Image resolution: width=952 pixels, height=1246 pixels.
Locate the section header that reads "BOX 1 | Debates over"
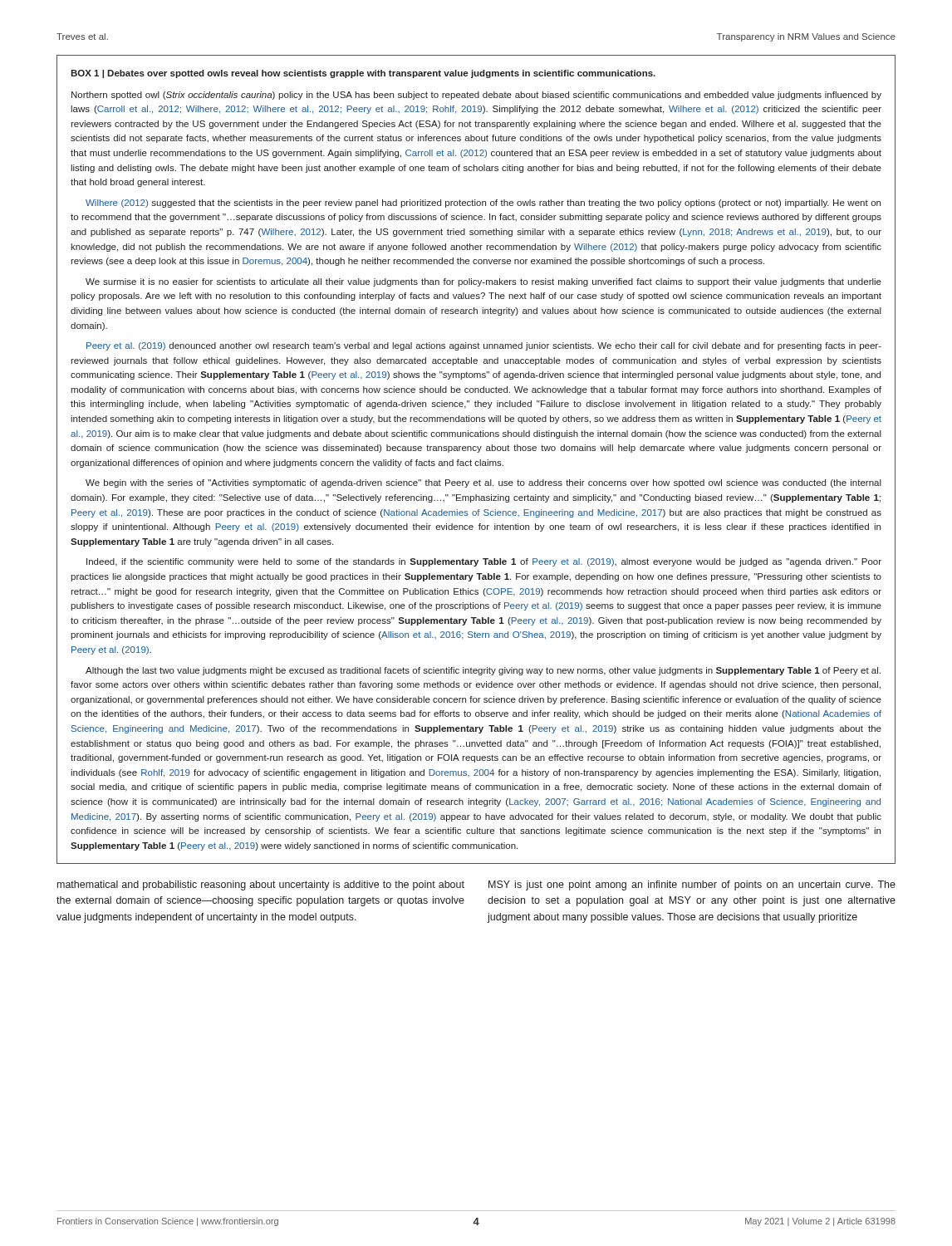point(476,460)
